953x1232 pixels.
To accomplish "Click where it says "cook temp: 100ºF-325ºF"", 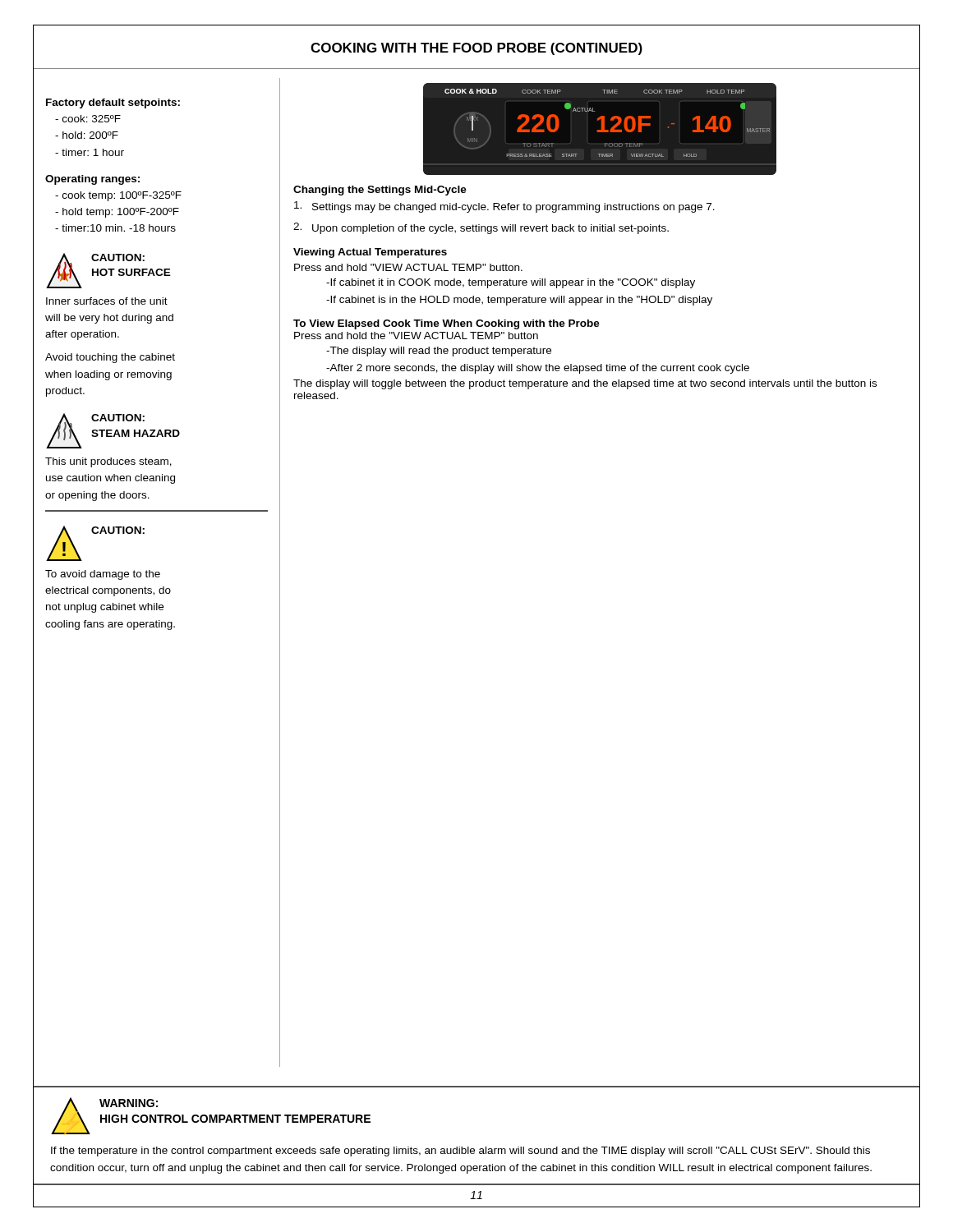I will point(118,195).
